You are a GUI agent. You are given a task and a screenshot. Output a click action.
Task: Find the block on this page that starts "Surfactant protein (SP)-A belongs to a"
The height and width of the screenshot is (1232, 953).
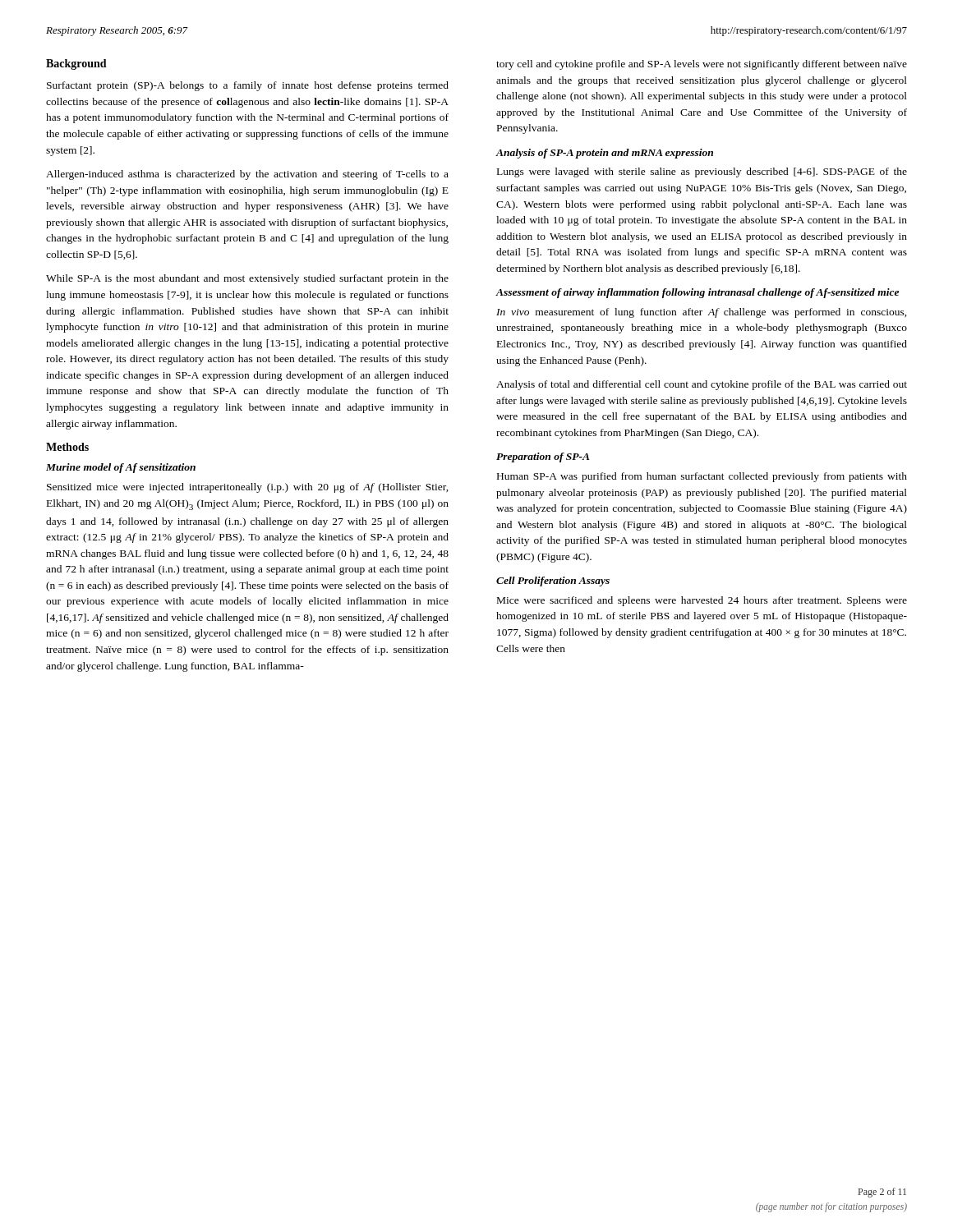(x=247, y=118)
